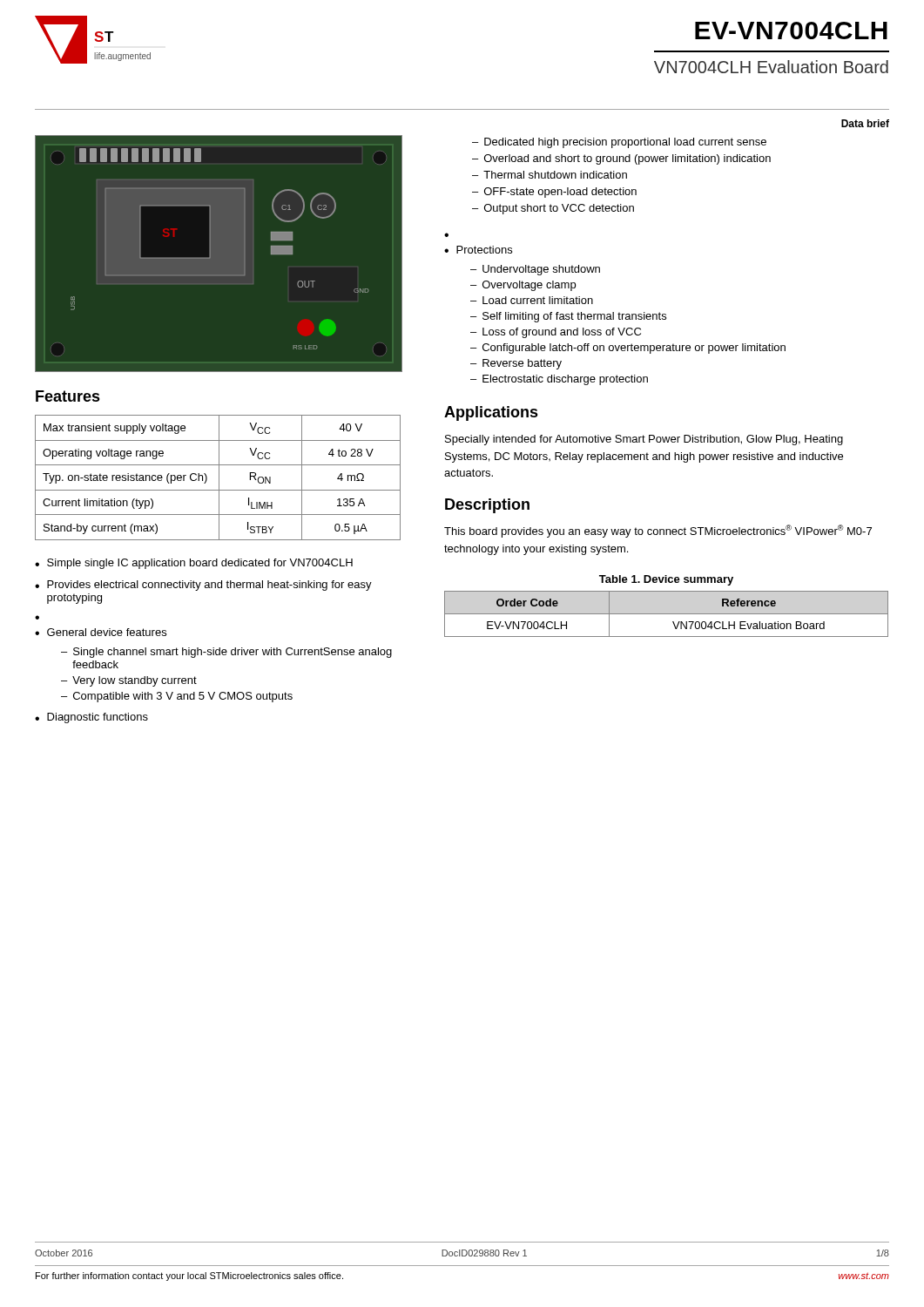Viewport: 924px width, 1307px height.
Task: Navigate to the block starting "EV-VN7004CLH VN7004CLH Evaluation Board"
Action: [772, 47]
